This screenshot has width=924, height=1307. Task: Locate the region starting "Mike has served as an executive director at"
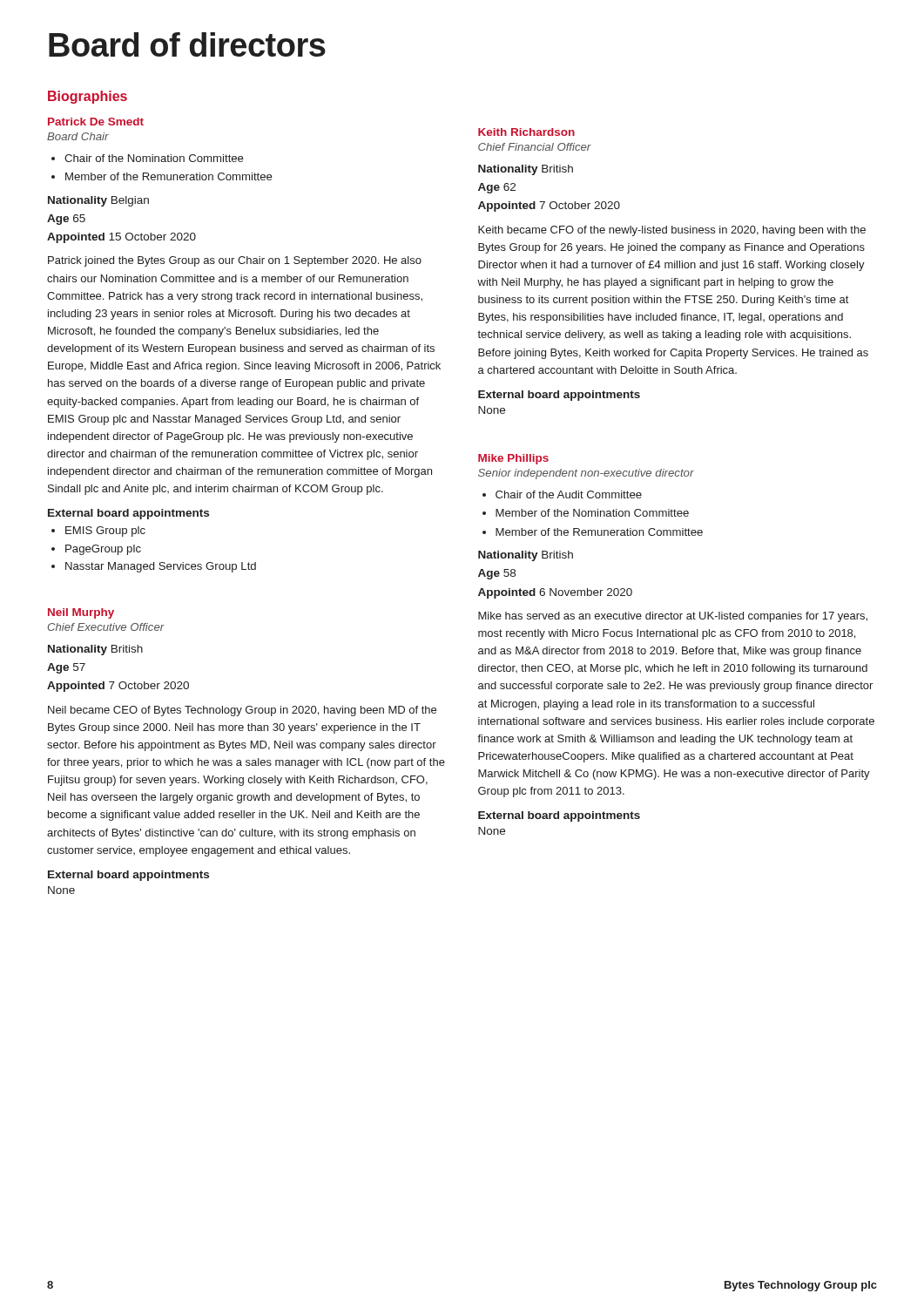pyautogui.click(x=676, y=703)
